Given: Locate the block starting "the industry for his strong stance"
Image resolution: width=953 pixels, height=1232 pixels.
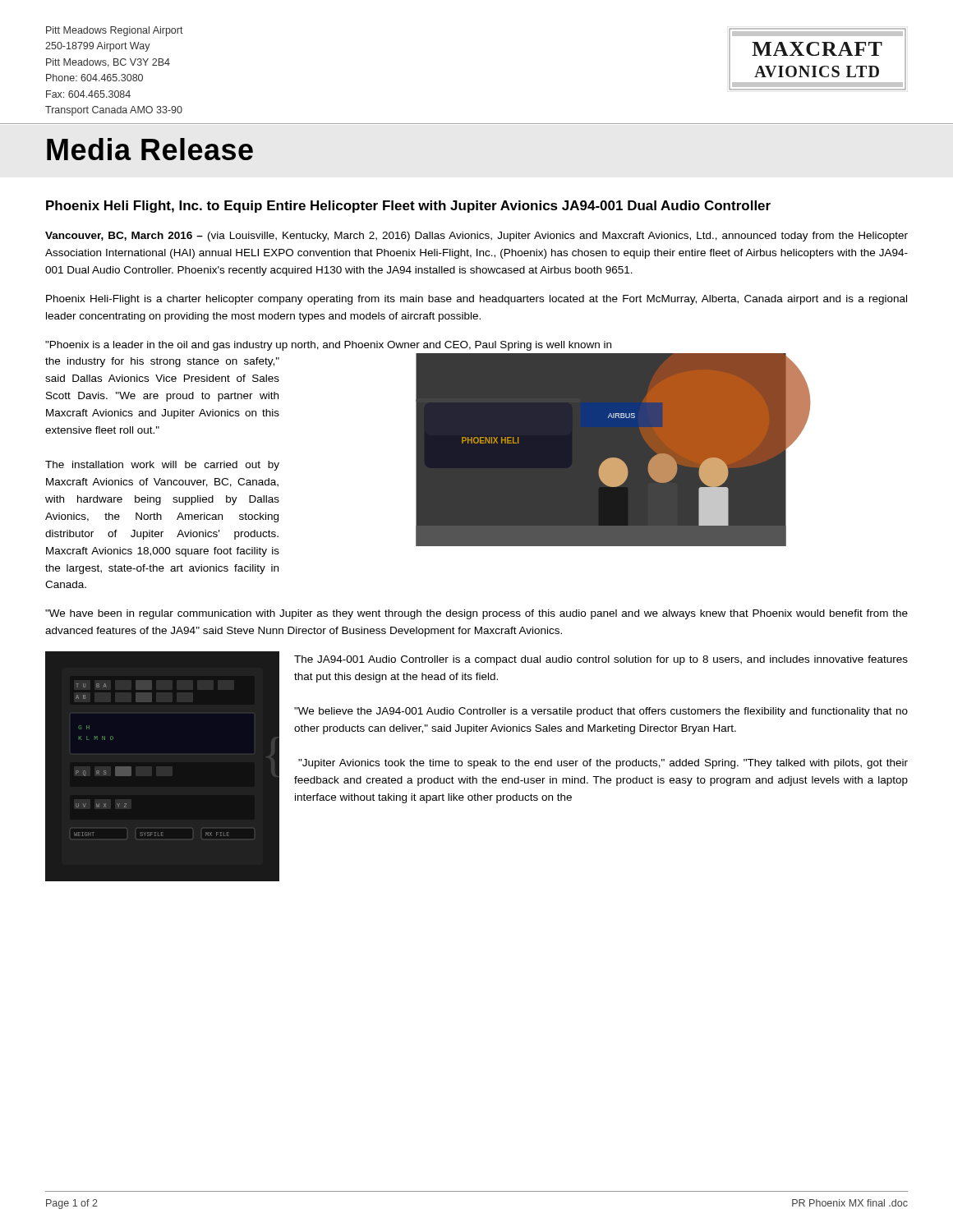Looking at the screenshot, I should 162,473.
